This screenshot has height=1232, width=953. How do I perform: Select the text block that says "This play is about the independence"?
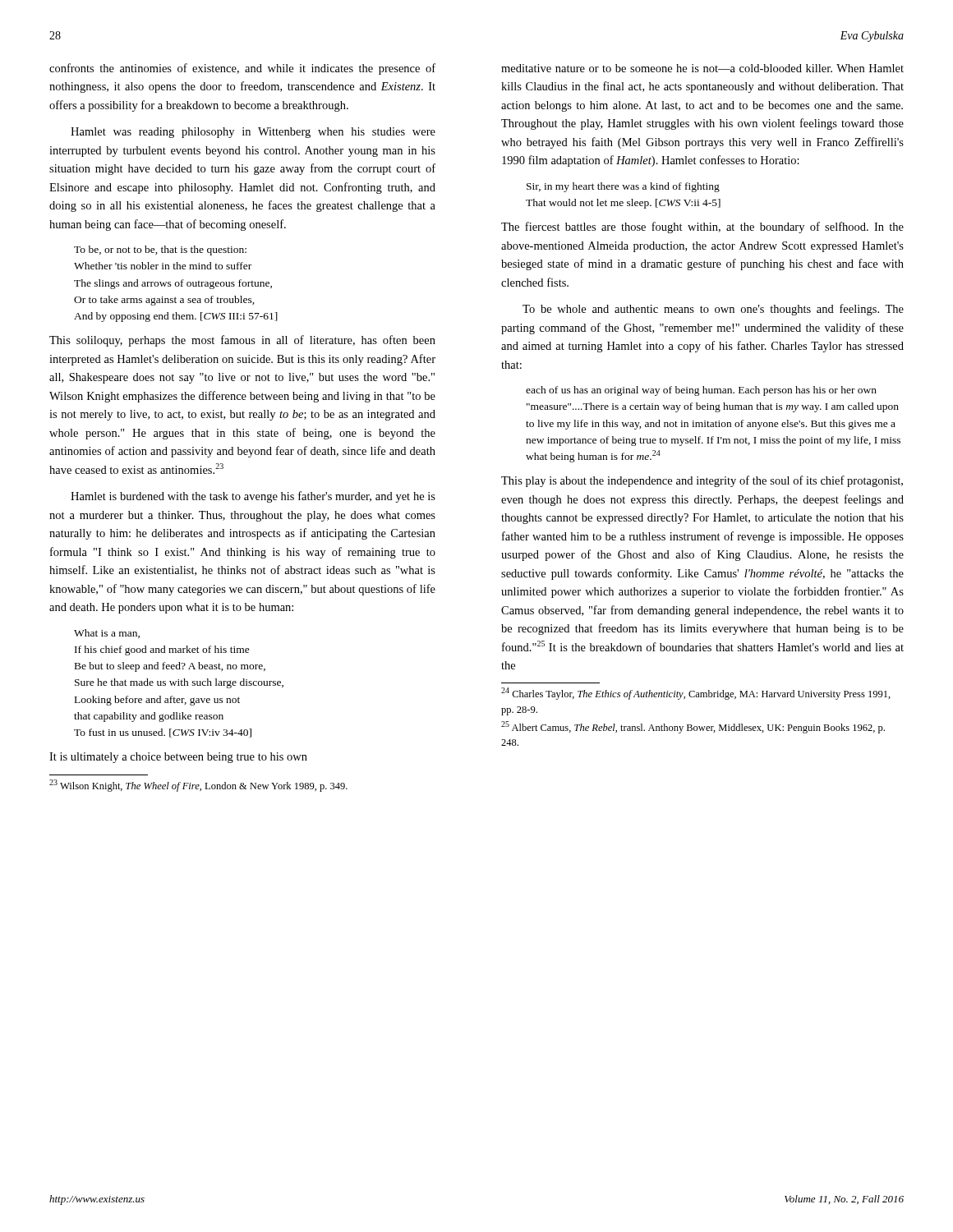702,573
